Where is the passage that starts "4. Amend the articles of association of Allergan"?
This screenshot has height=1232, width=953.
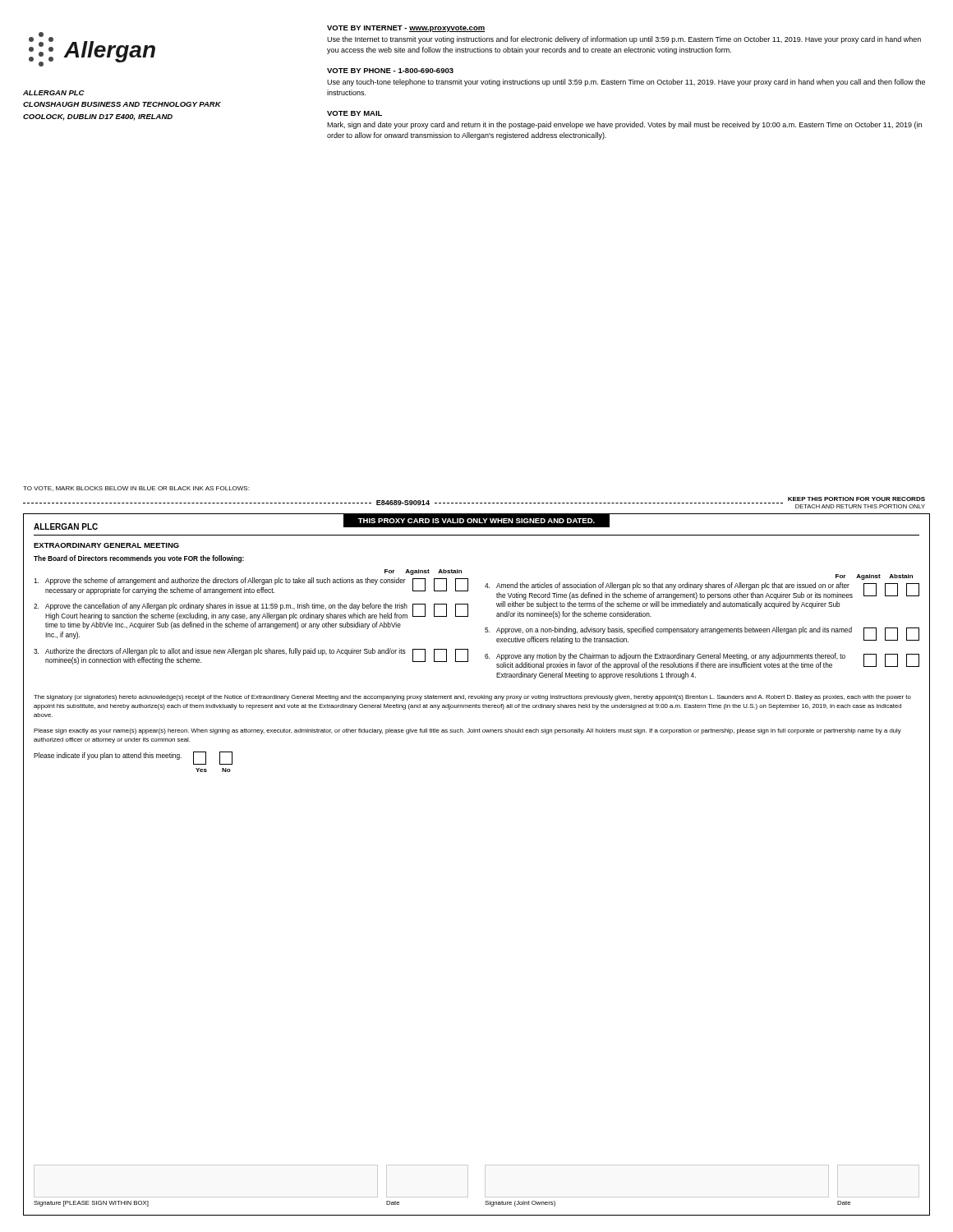pos(702,601)
